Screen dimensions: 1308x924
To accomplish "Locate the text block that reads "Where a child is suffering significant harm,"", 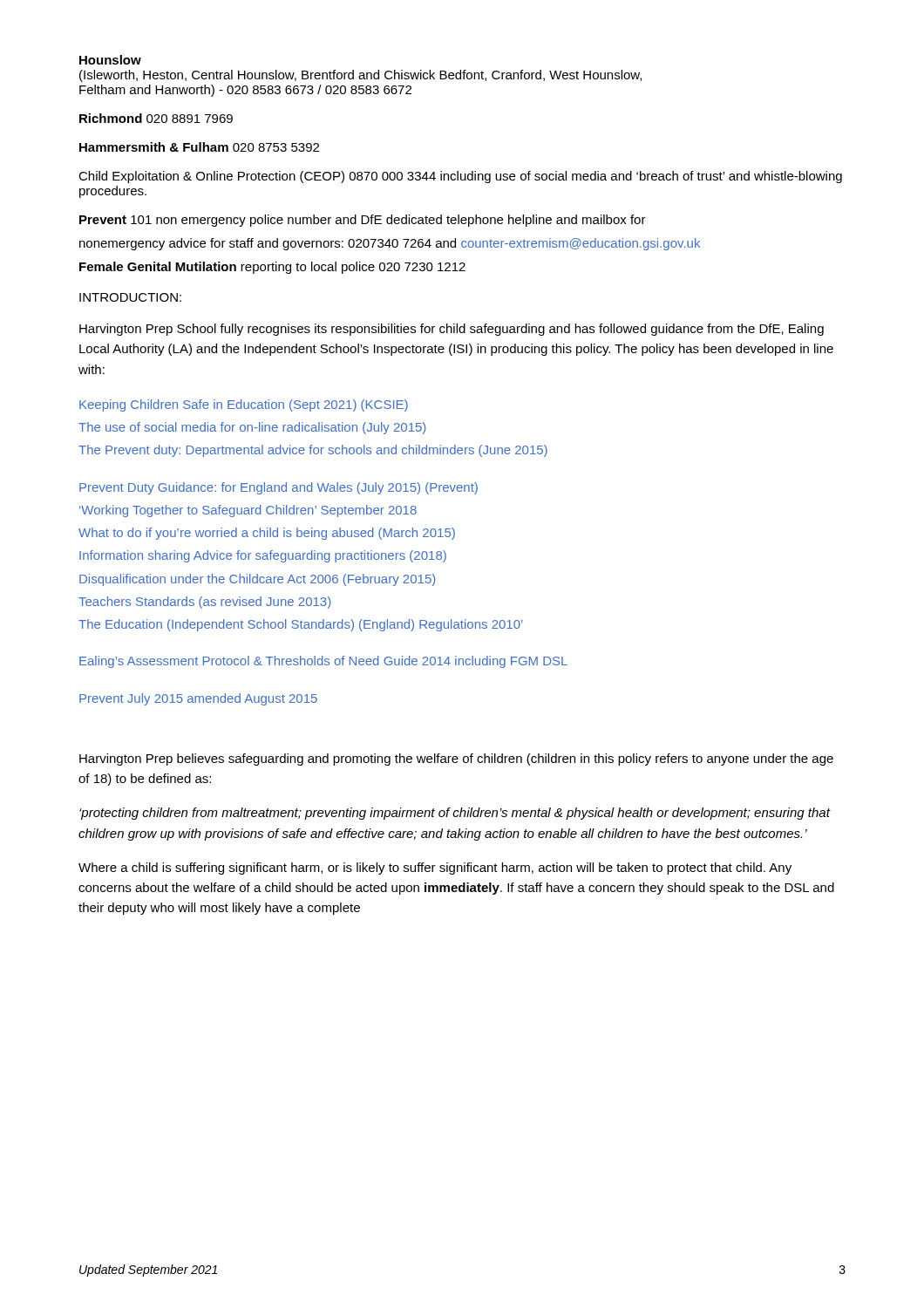I will click(x=456, y=887).
